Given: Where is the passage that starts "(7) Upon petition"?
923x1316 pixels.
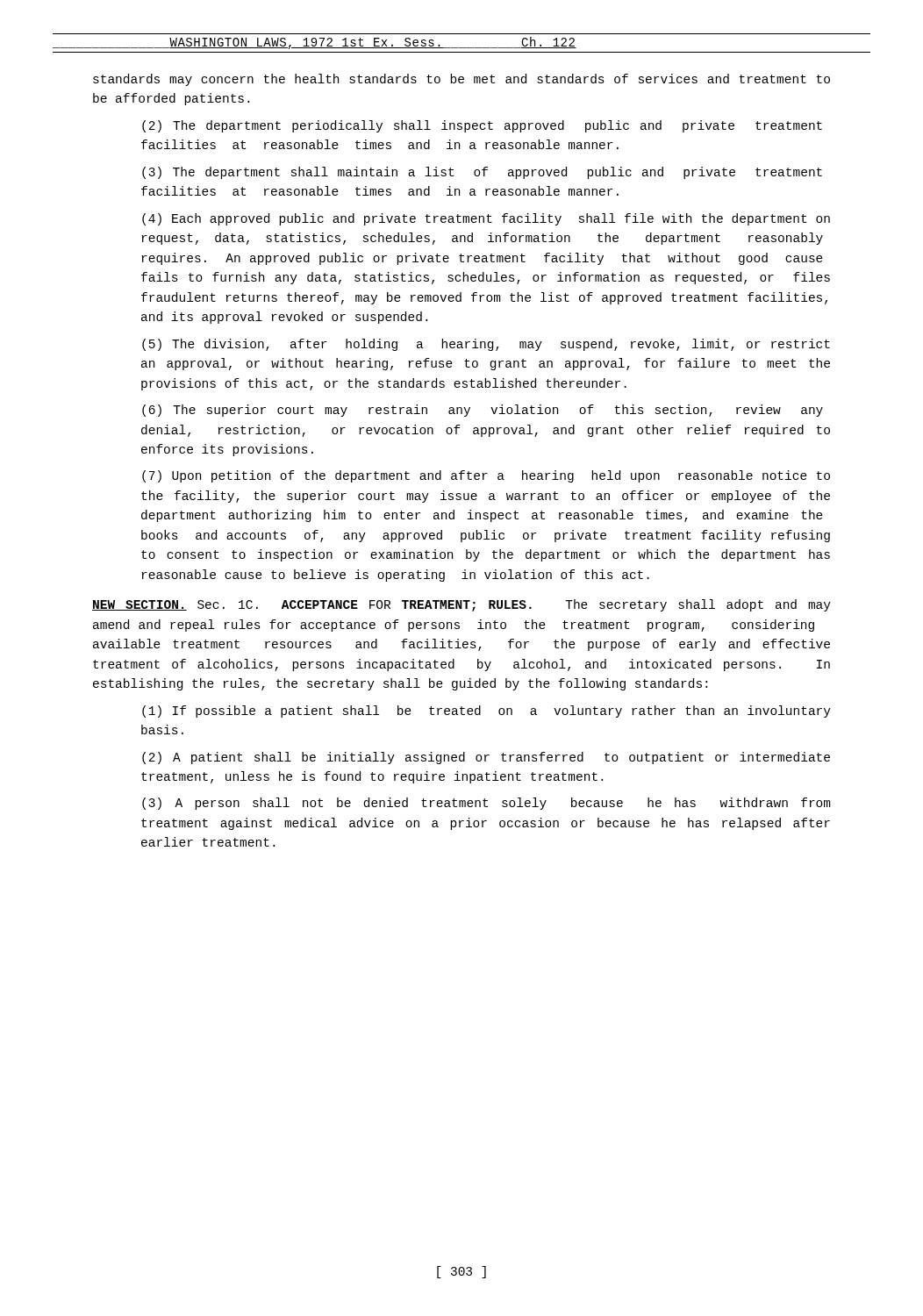Looking at the screenshot, I should [486, 526].
